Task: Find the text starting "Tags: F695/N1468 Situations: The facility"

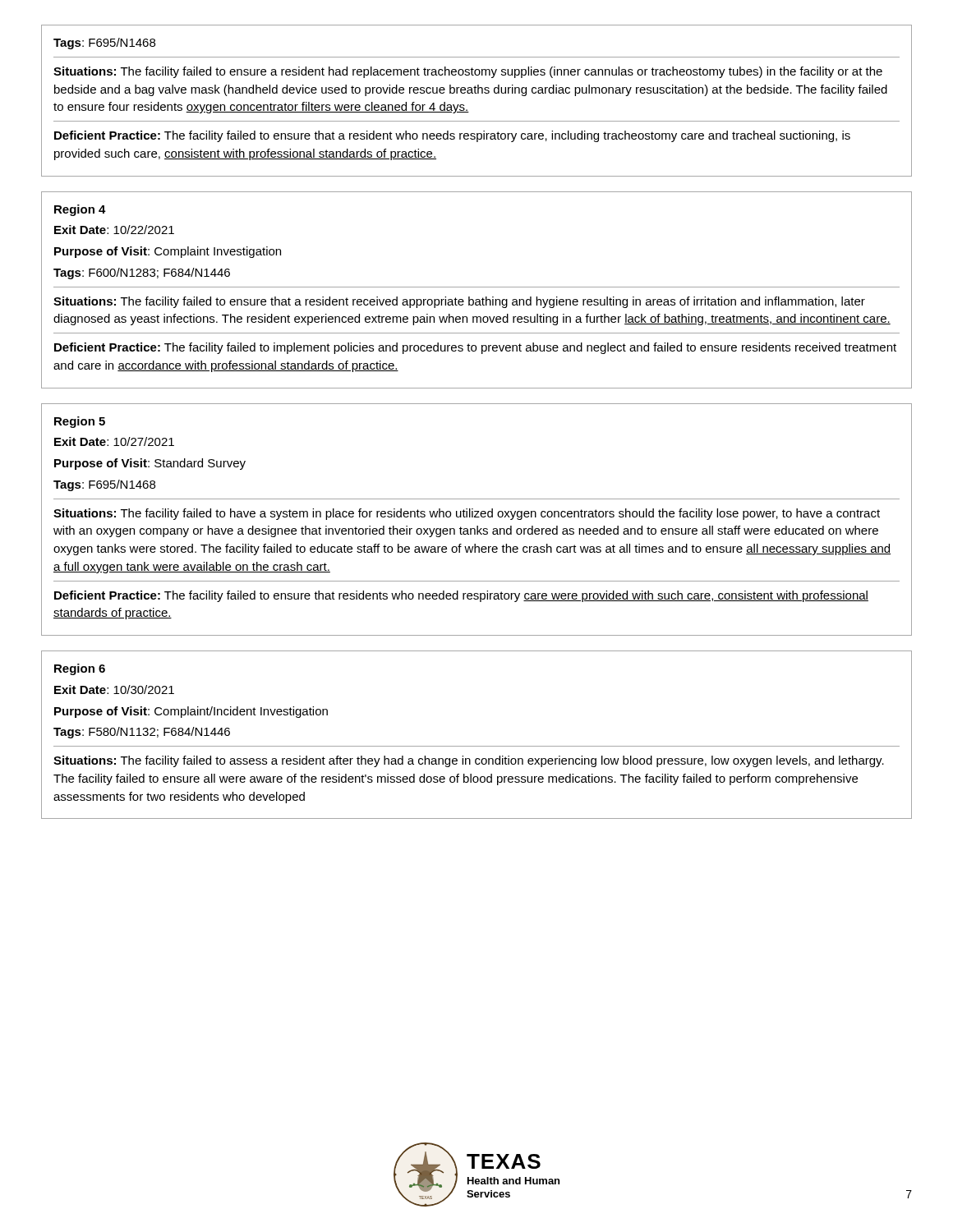Action: point(476,98)
